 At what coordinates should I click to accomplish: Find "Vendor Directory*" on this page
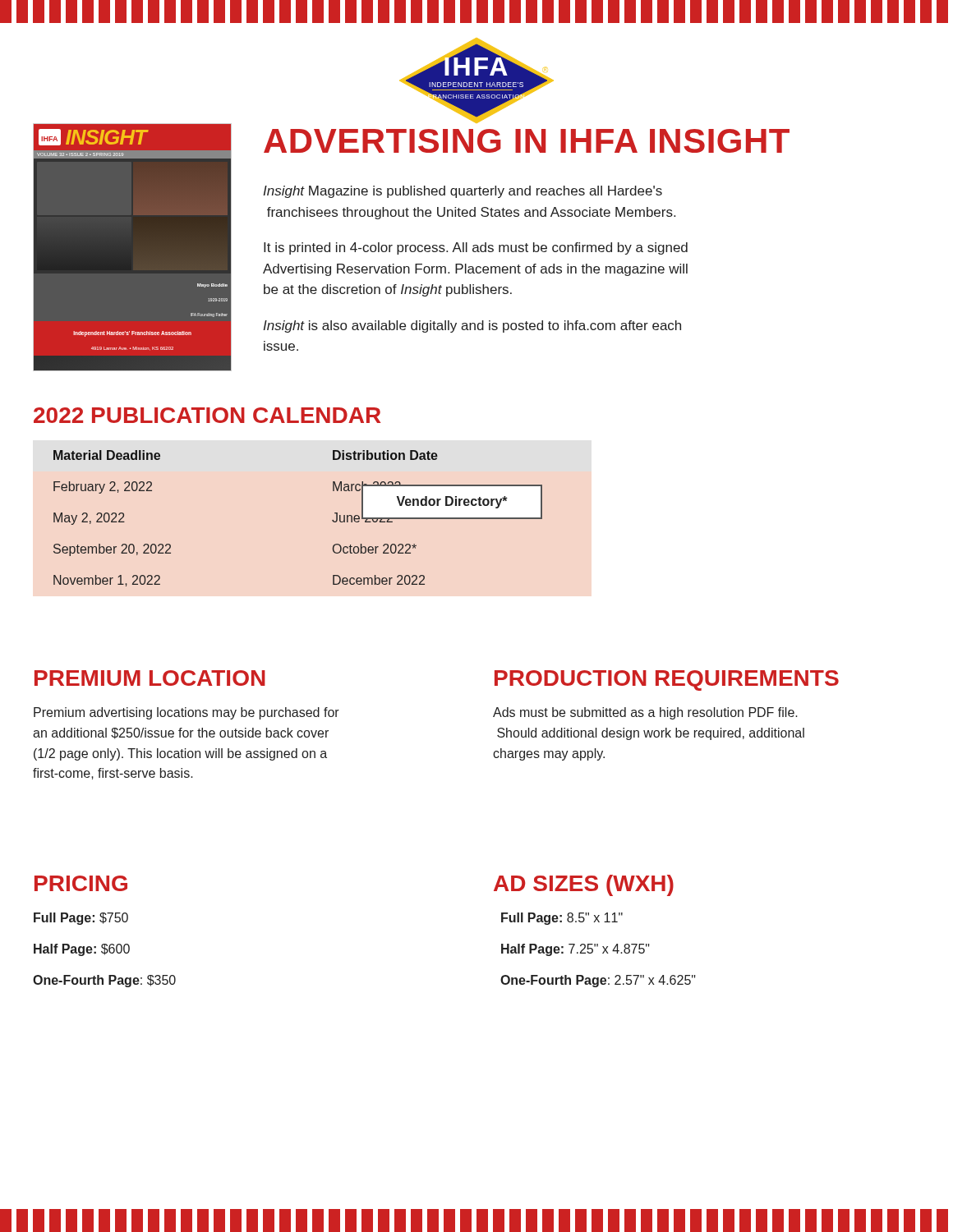pyautogui.click(x=452, y=501)
